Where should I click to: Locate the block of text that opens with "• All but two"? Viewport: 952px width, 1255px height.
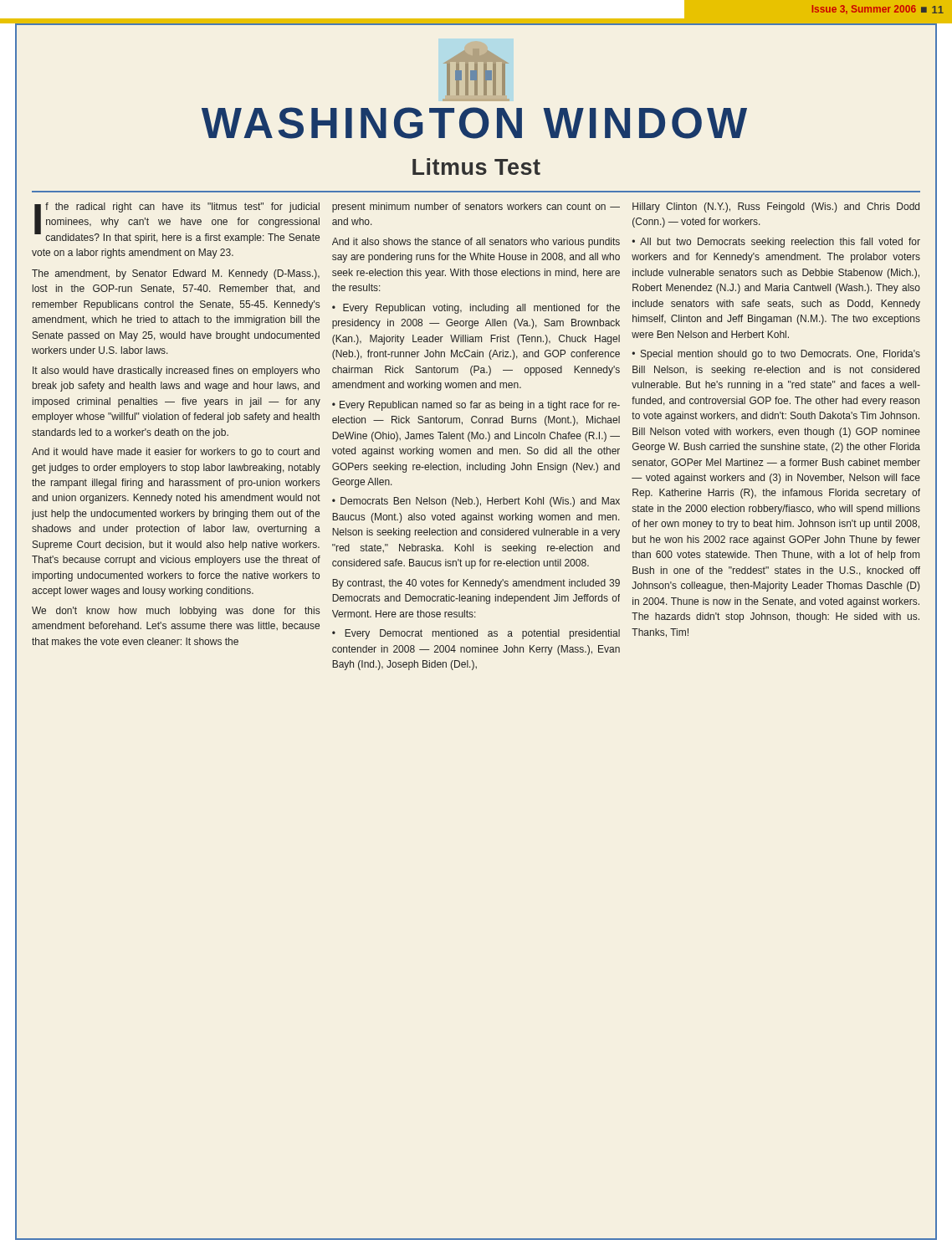pos(776,288)
